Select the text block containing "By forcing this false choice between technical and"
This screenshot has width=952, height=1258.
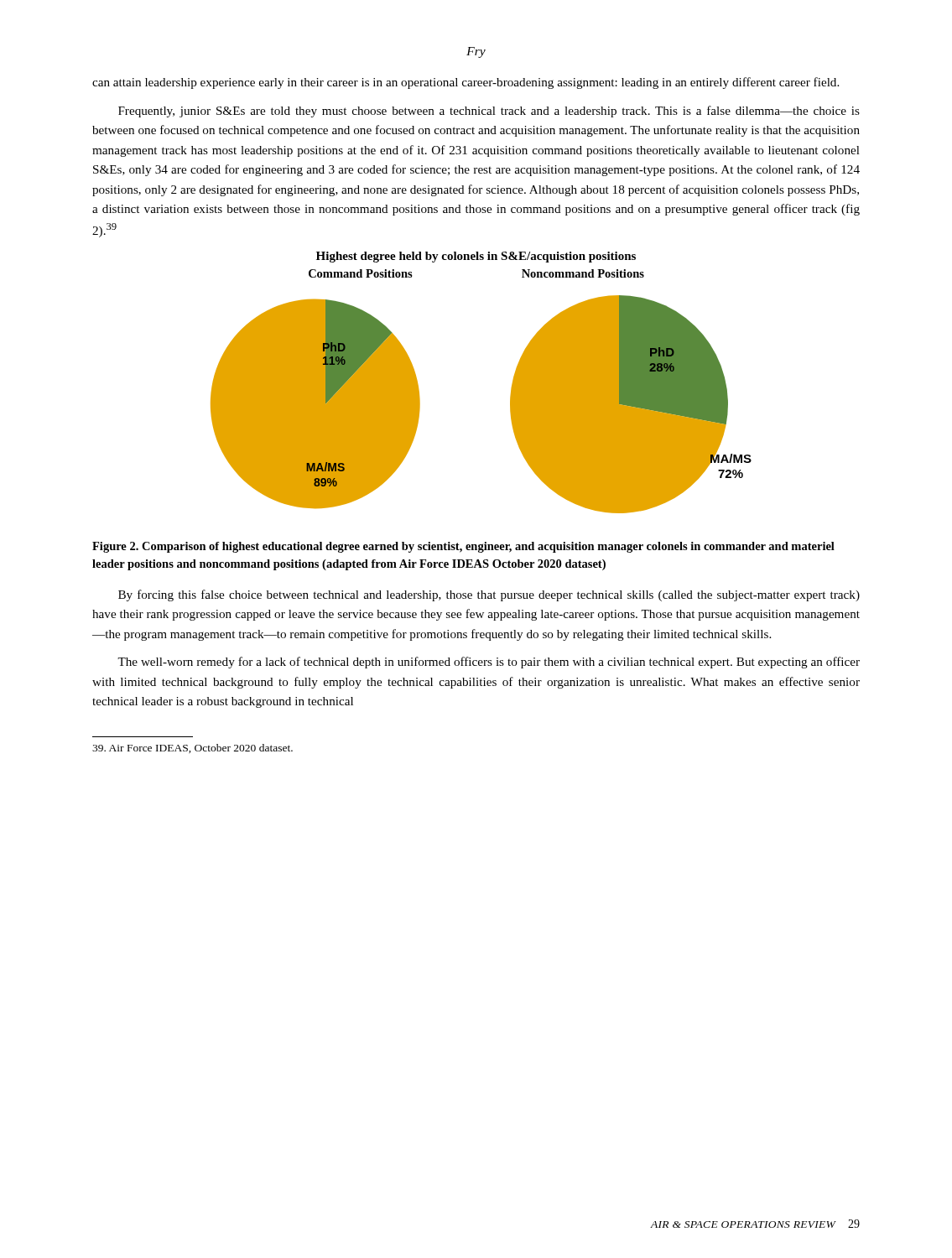click(x=476, y=648)
